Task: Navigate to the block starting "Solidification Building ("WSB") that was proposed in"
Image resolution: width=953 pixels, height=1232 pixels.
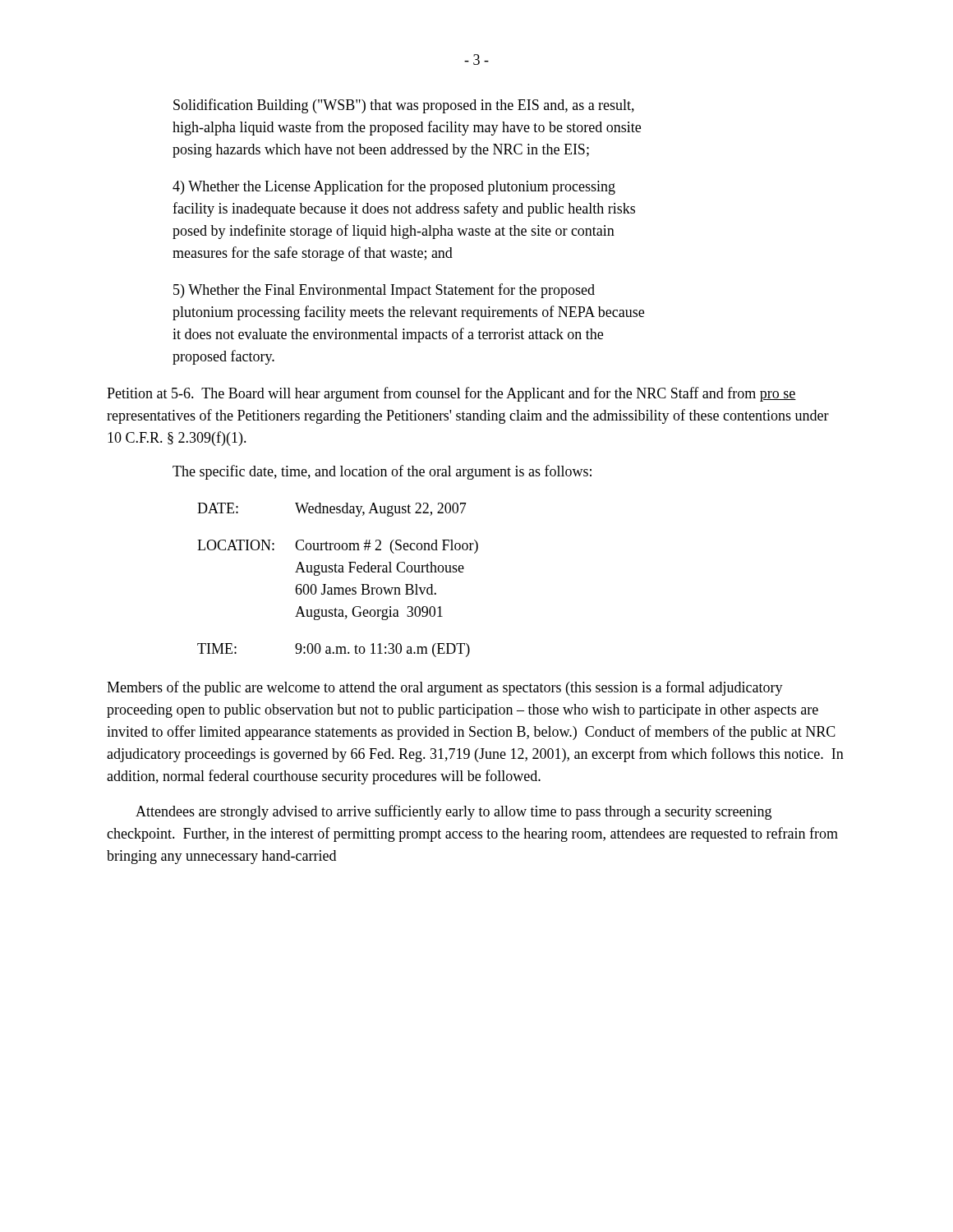Action: tap(407, 127)
